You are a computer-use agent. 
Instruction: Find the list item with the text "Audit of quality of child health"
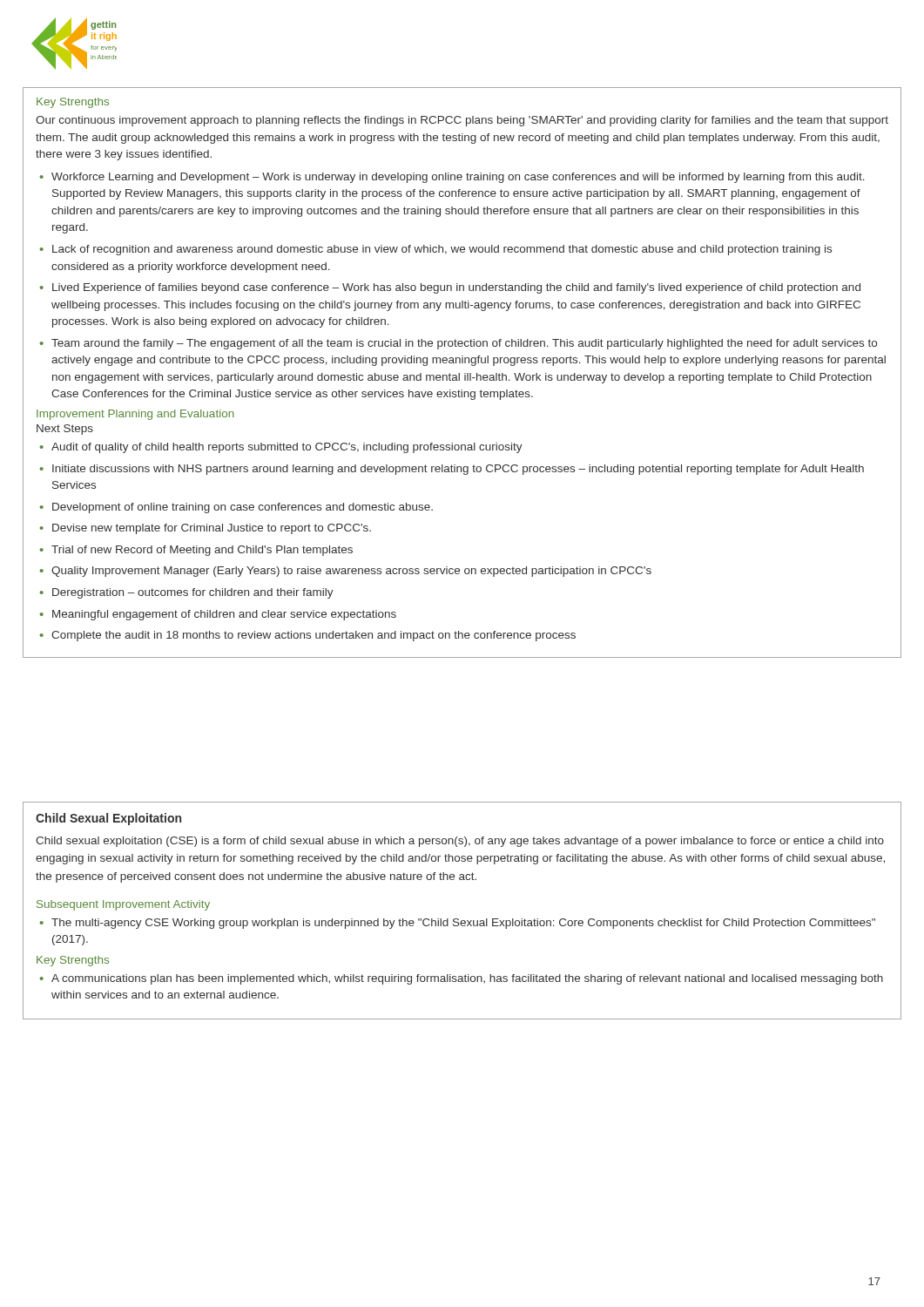[287, 447]
